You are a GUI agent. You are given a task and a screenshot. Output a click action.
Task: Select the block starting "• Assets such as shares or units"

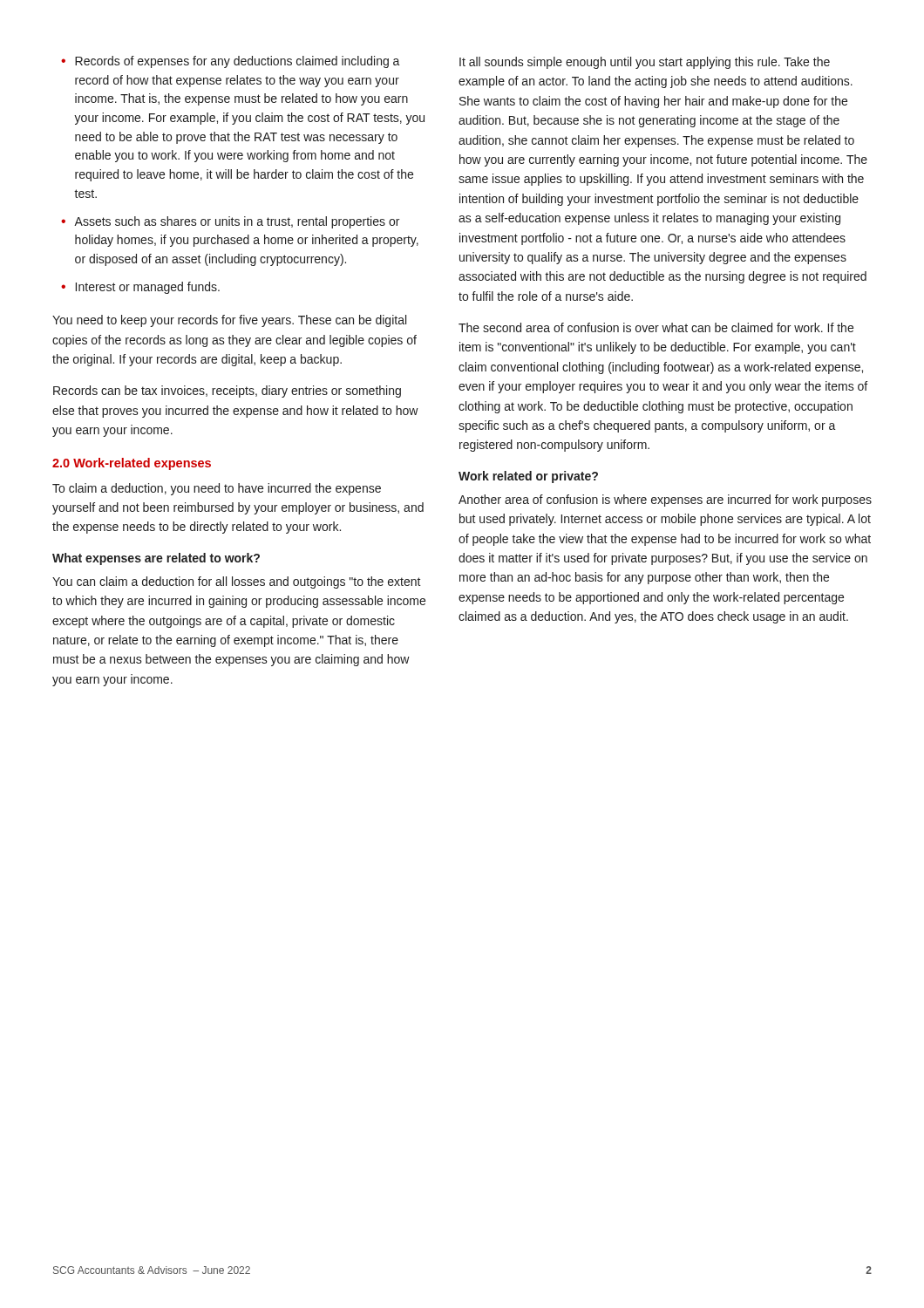point(244,241)
